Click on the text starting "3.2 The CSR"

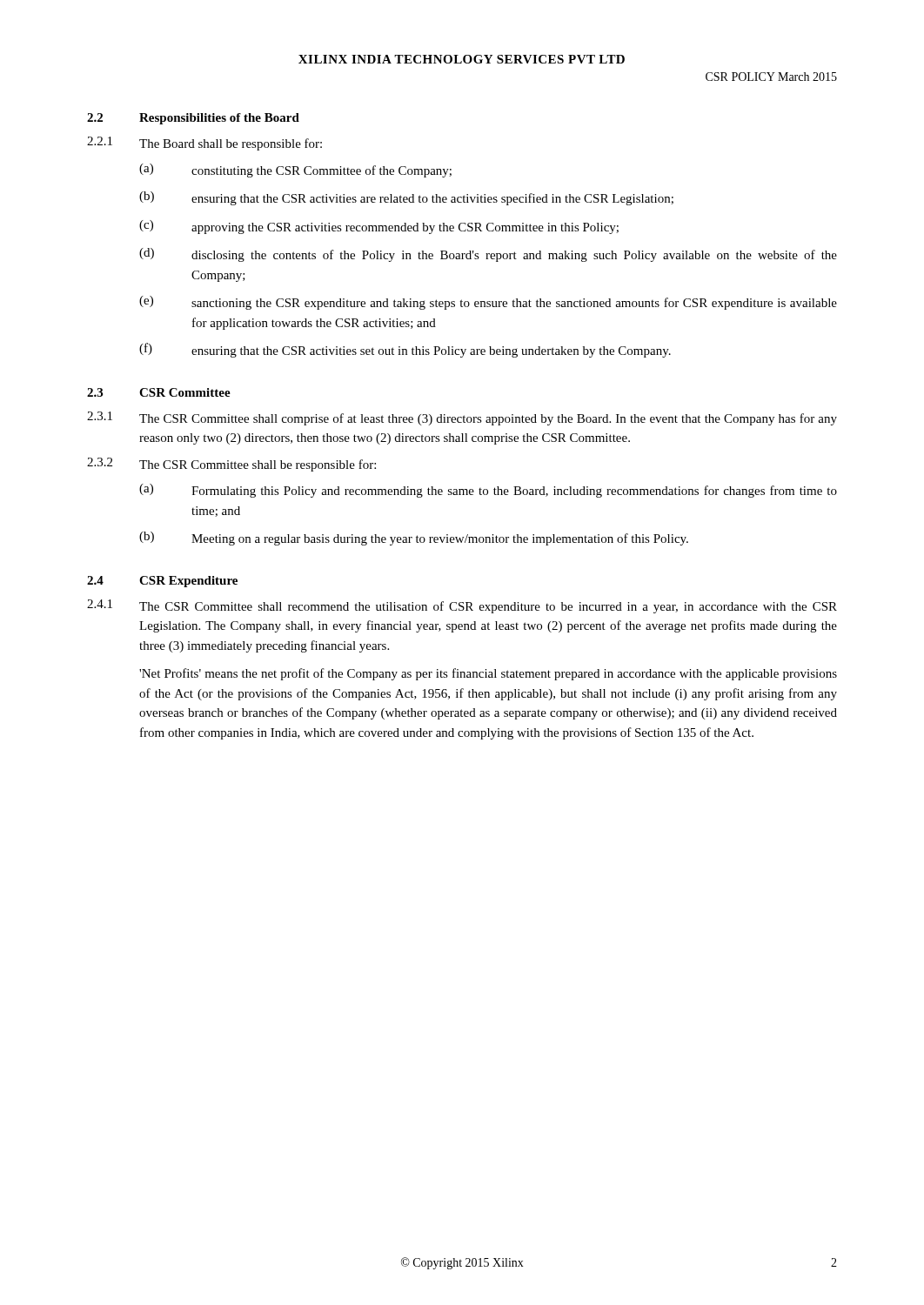[231, 465]
